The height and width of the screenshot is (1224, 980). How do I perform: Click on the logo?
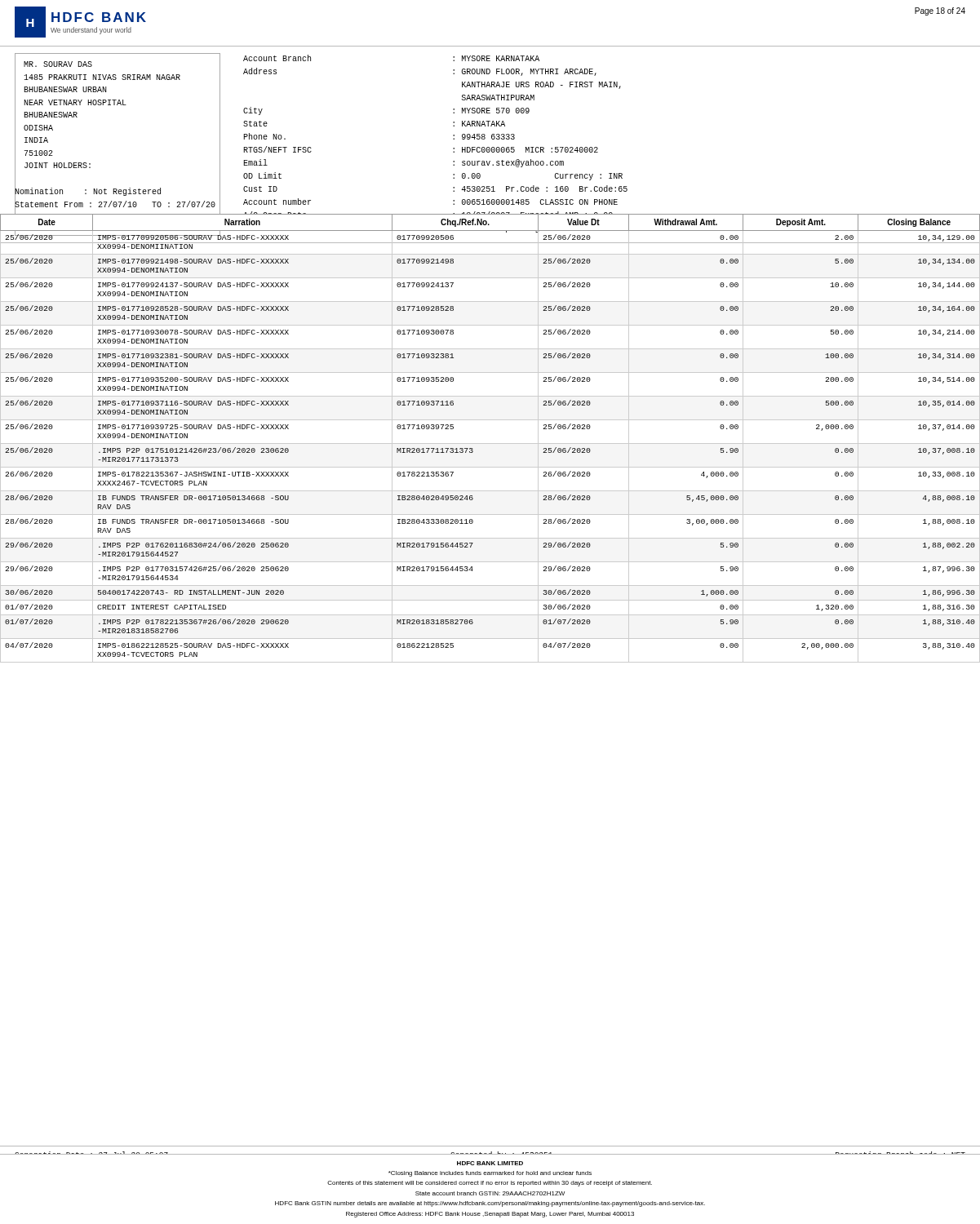click(81, 22)
